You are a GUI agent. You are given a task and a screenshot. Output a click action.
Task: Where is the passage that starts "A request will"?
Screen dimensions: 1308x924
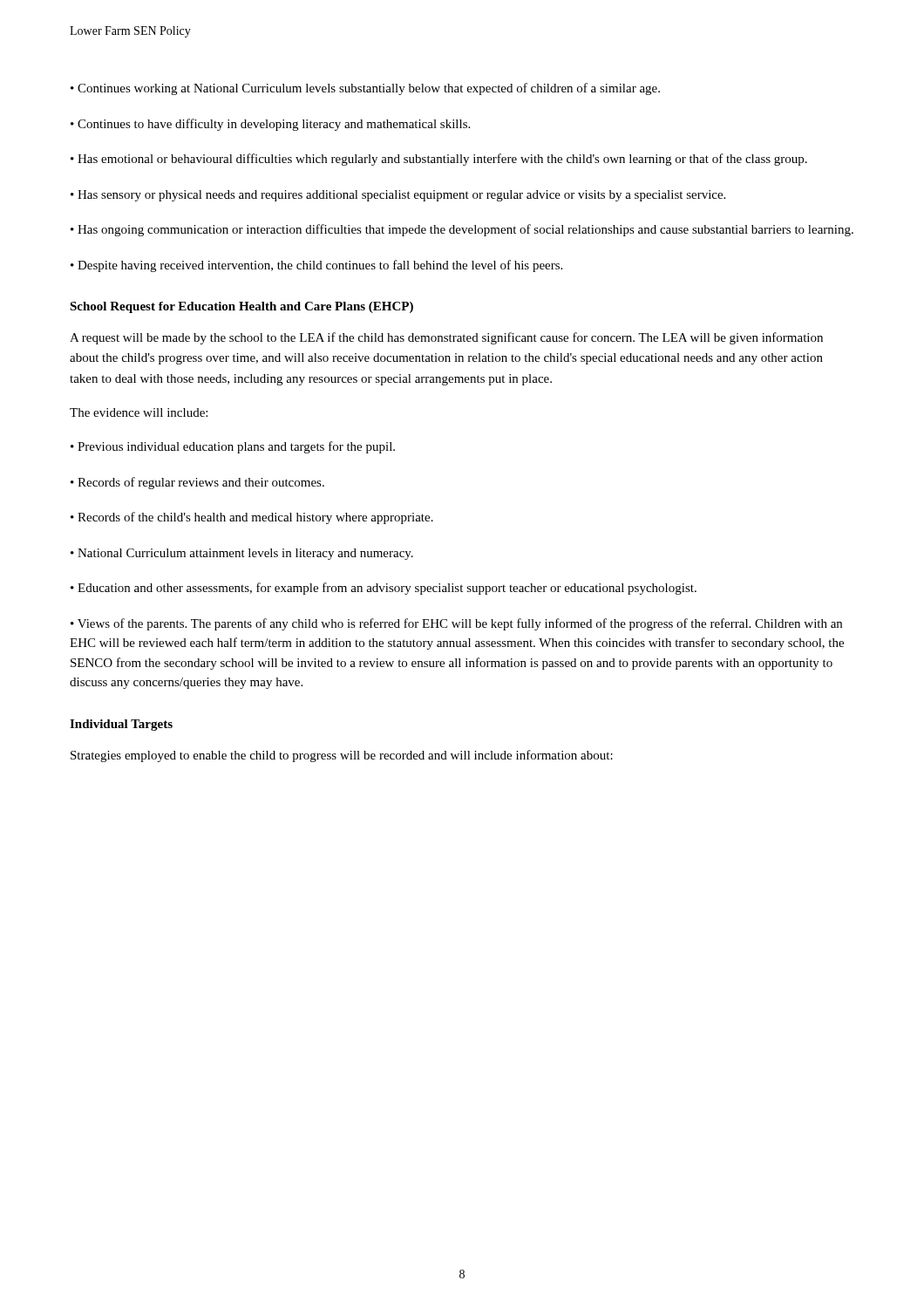447,358
